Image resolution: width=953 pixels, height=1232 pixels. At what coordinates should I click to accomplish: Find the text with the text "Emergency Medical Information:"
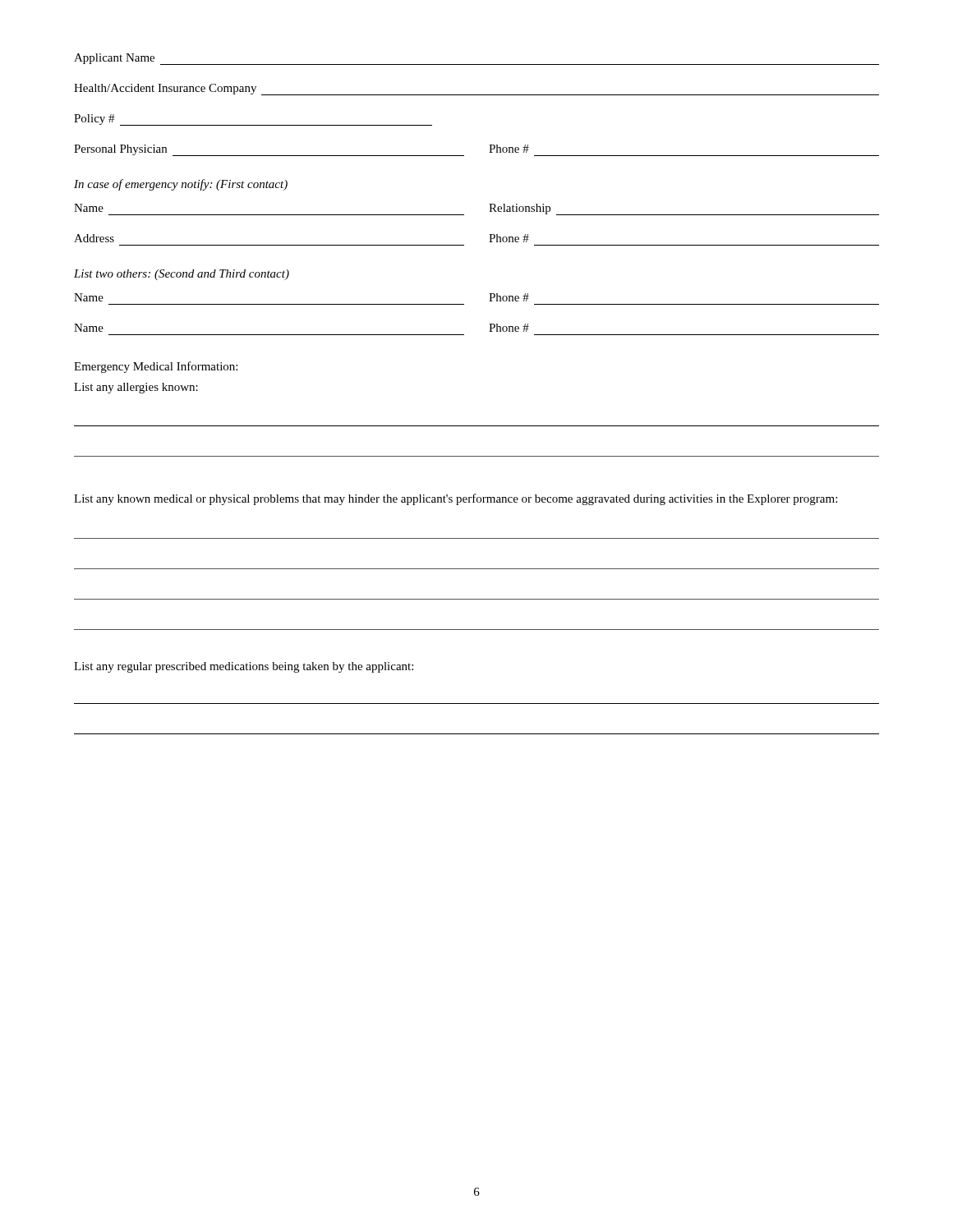(x=156, y=366)
